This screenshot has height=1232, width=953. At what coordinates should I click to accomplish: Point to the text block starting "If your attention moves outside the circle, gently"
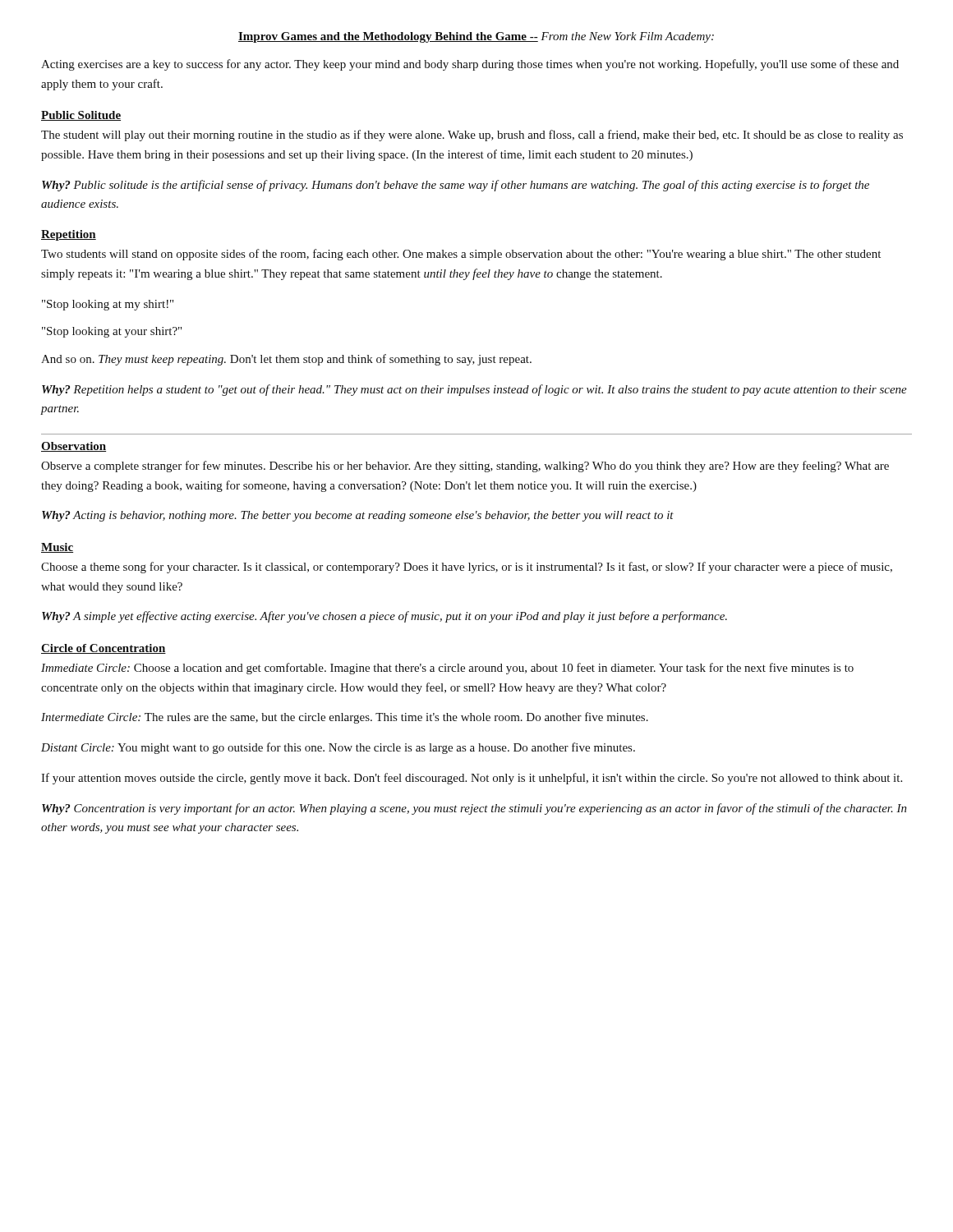pos(472,778)
